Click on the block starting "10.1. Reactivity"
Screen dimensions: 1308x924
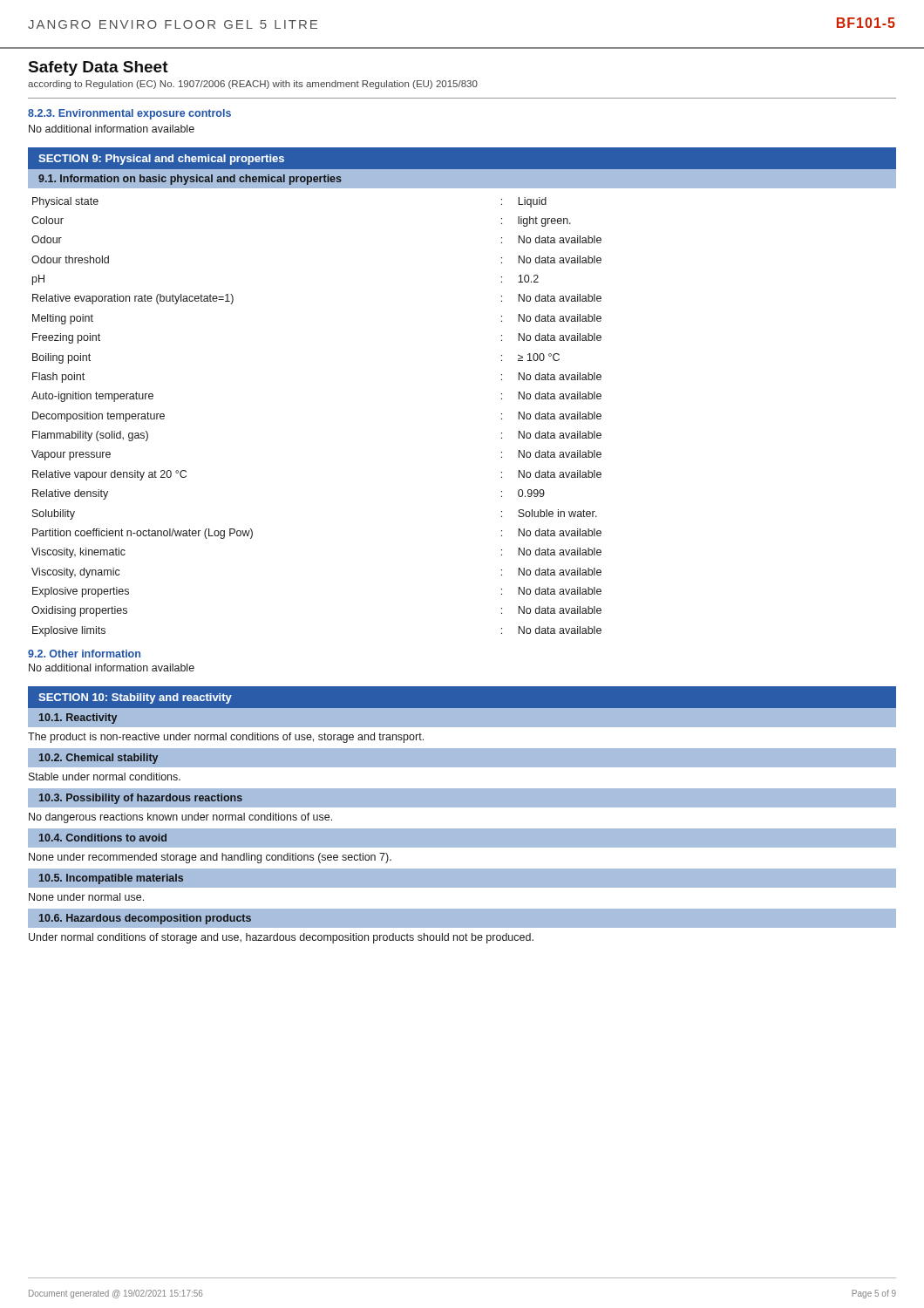pos(78,717)
